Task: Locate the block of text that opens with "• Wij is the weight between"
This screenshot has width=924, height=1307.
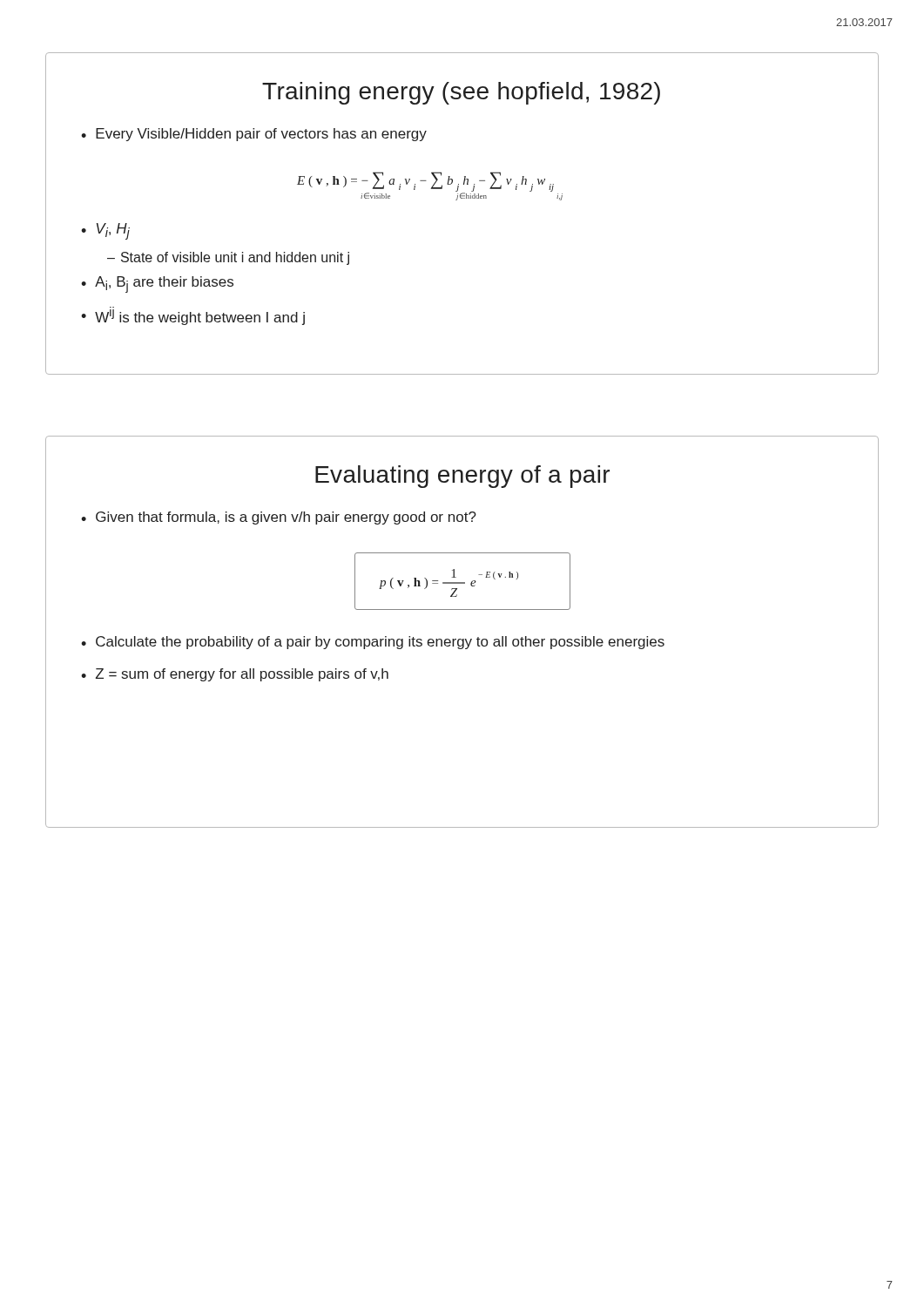Action: coord(193,317)
